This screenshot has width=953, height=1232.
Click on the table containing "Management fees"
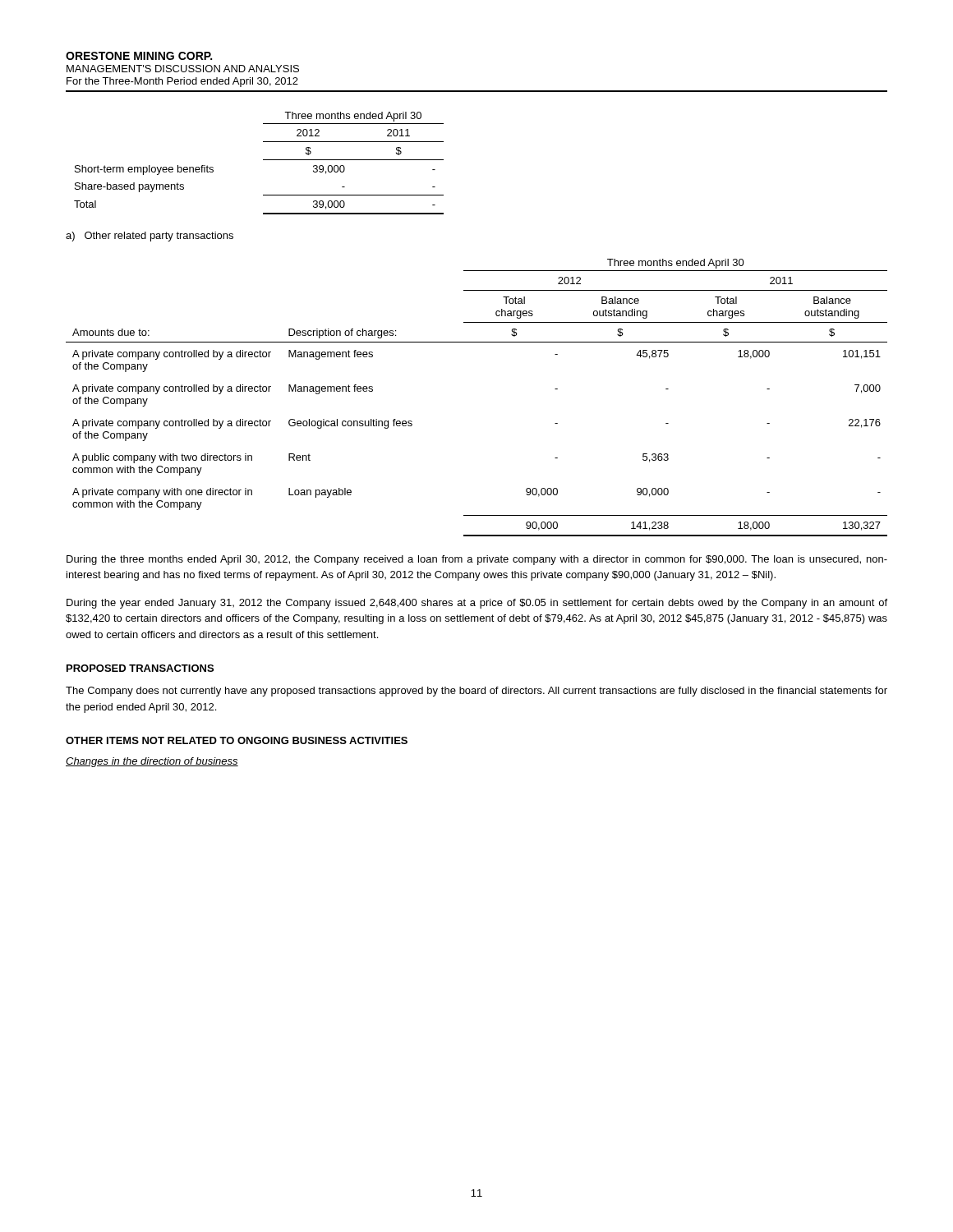tap(476, 394)
